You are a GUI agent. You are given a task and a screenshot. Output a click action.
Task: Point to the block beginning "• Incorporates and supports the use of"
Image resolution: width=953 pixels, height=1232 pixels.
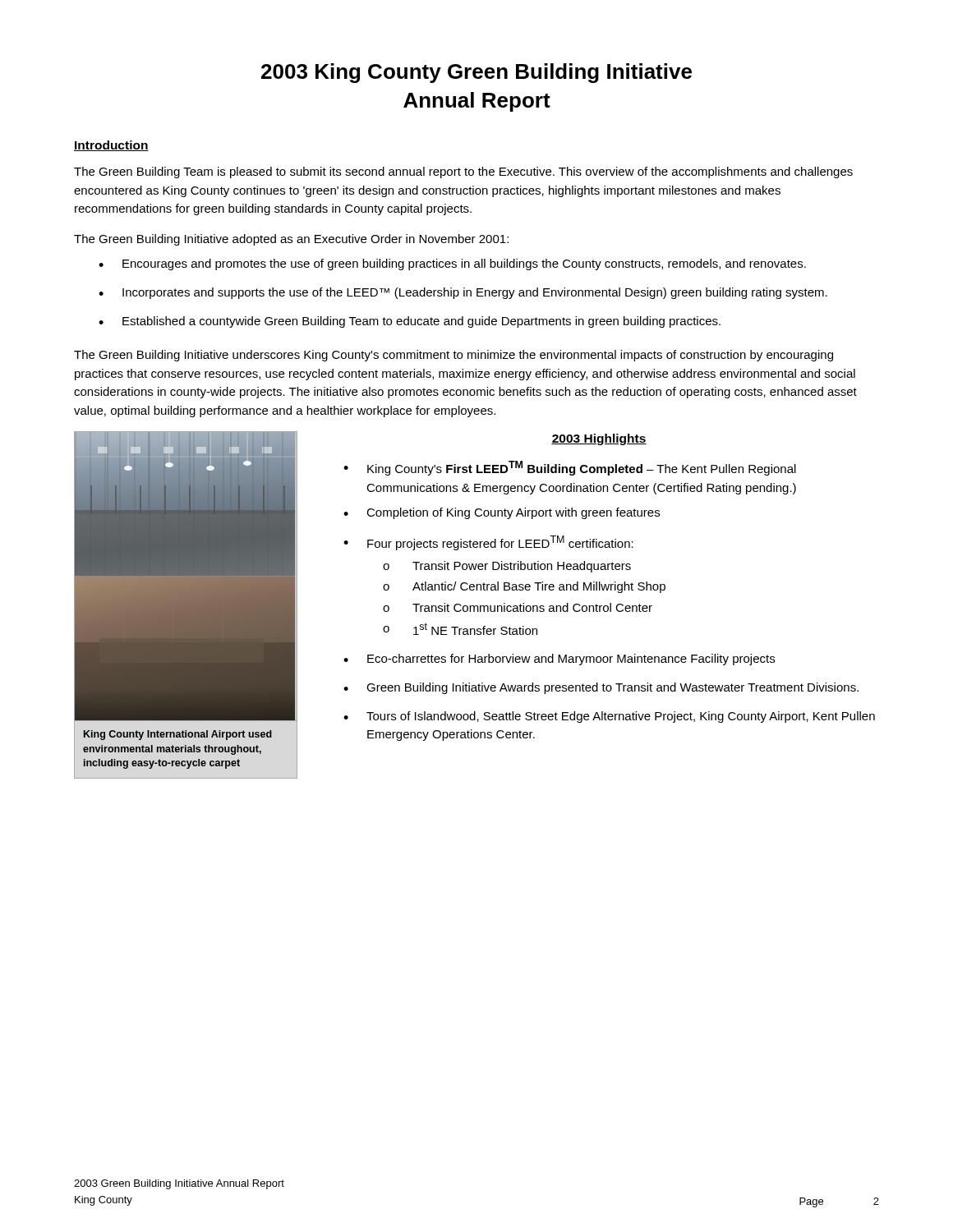point(476,295)
